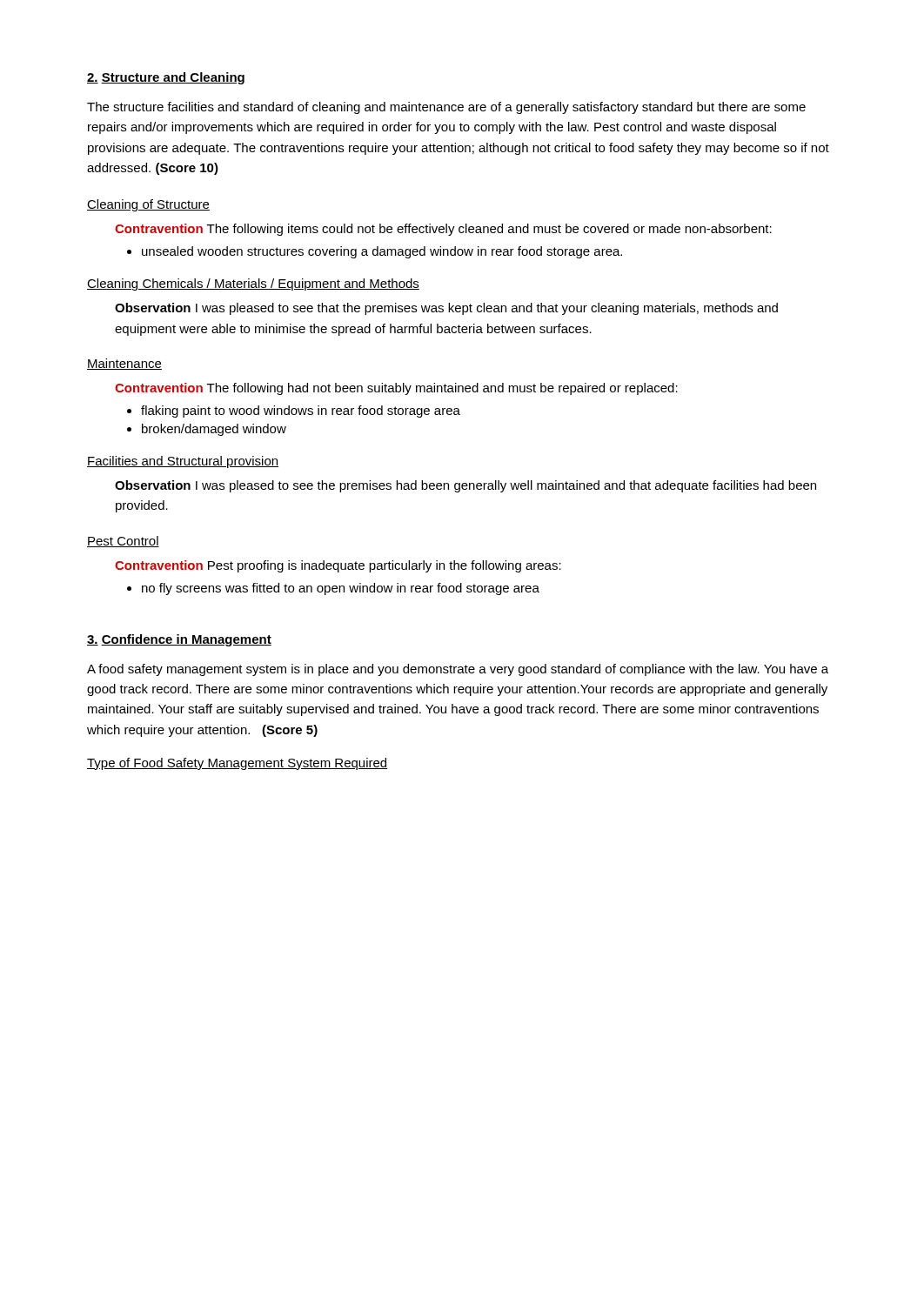This screenshot has width=924, height=1305.
Task: Find the text starting "Pest Control"
Action: coord(123,540)
